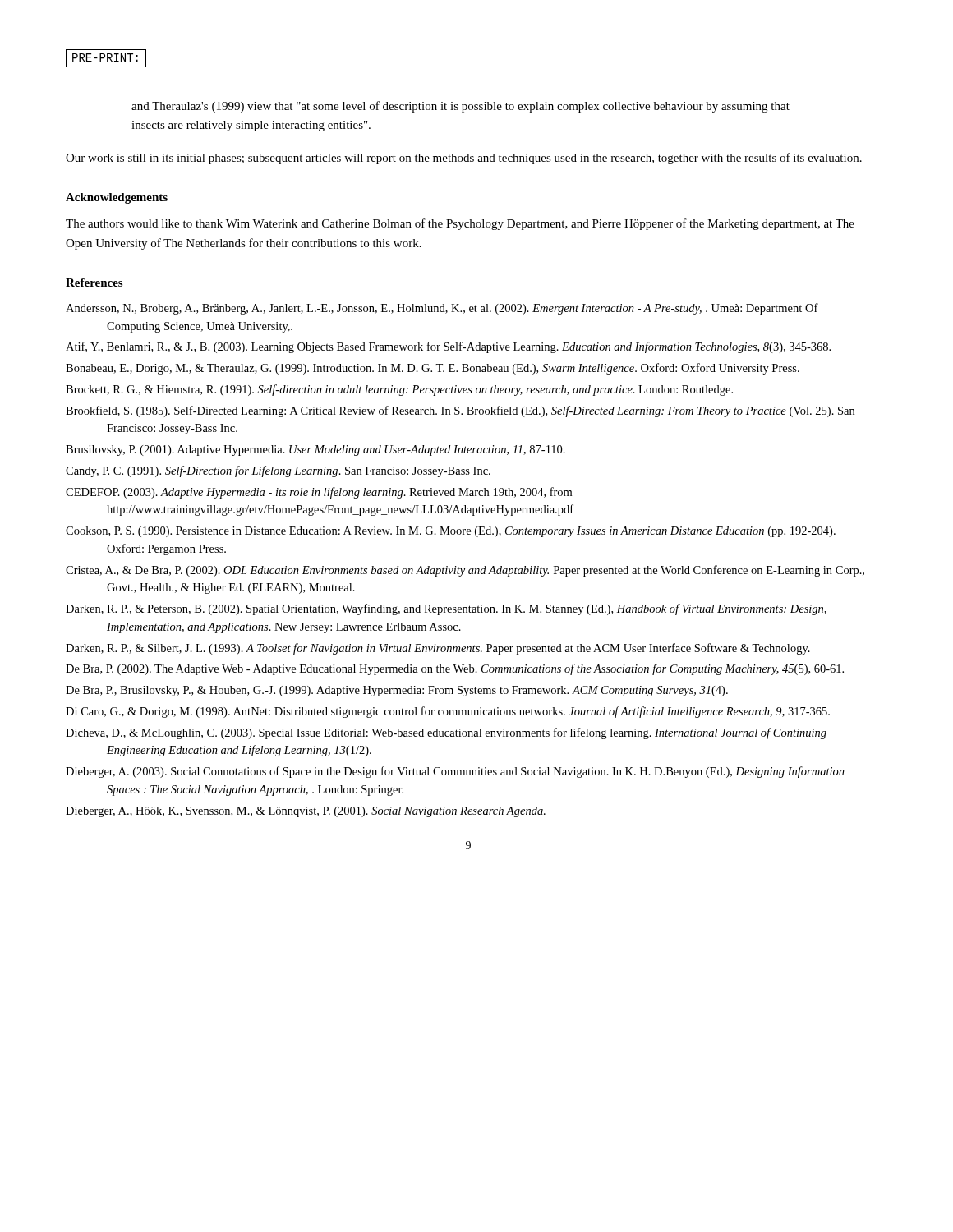Where is the passage that starts "Brockett, R. G., & Hiemstra,"?
This screenshot has height=1232, width=953.
[400, 389]
